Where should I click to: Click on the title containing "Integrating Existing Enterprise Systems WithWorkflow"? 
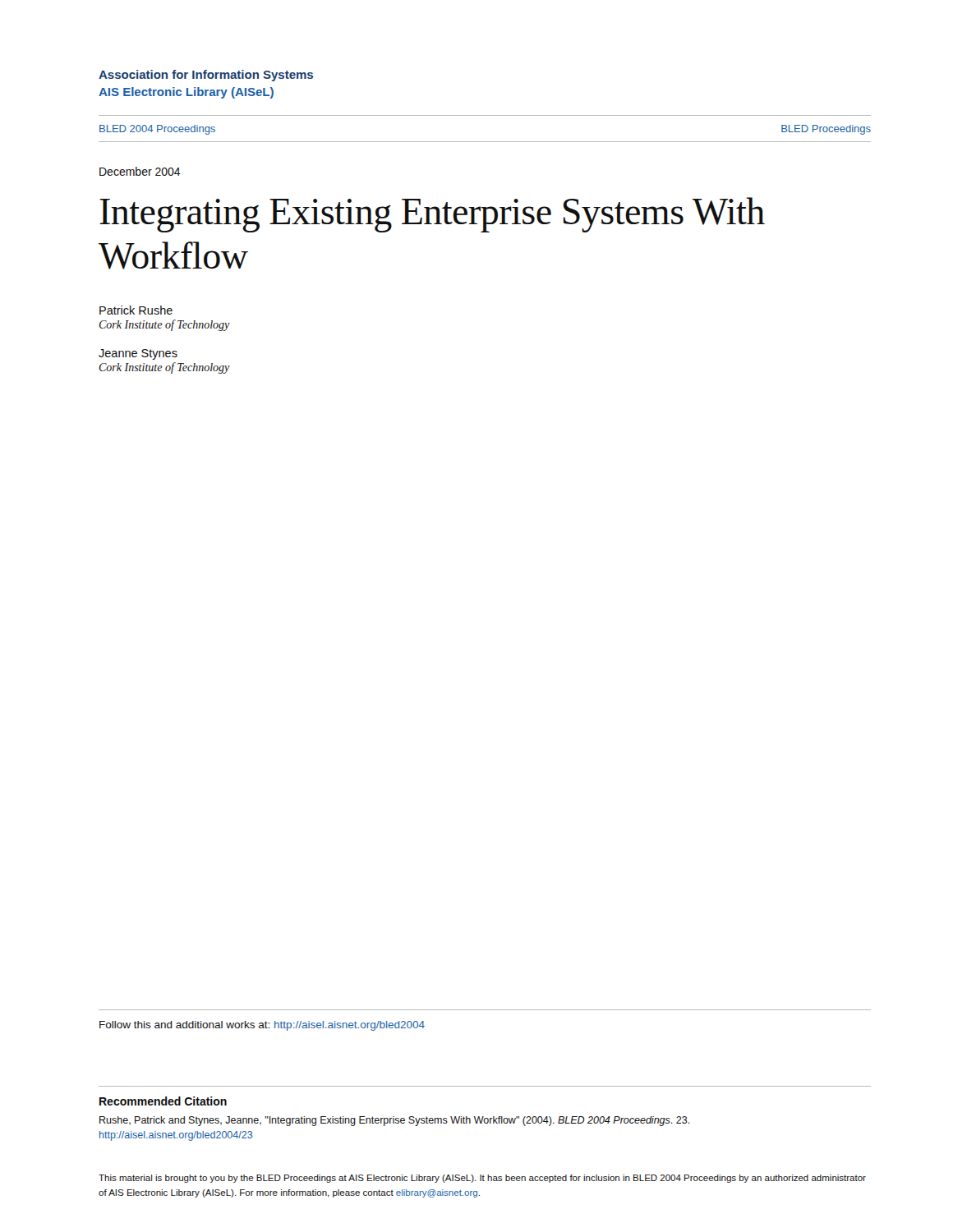coord(432,234)
